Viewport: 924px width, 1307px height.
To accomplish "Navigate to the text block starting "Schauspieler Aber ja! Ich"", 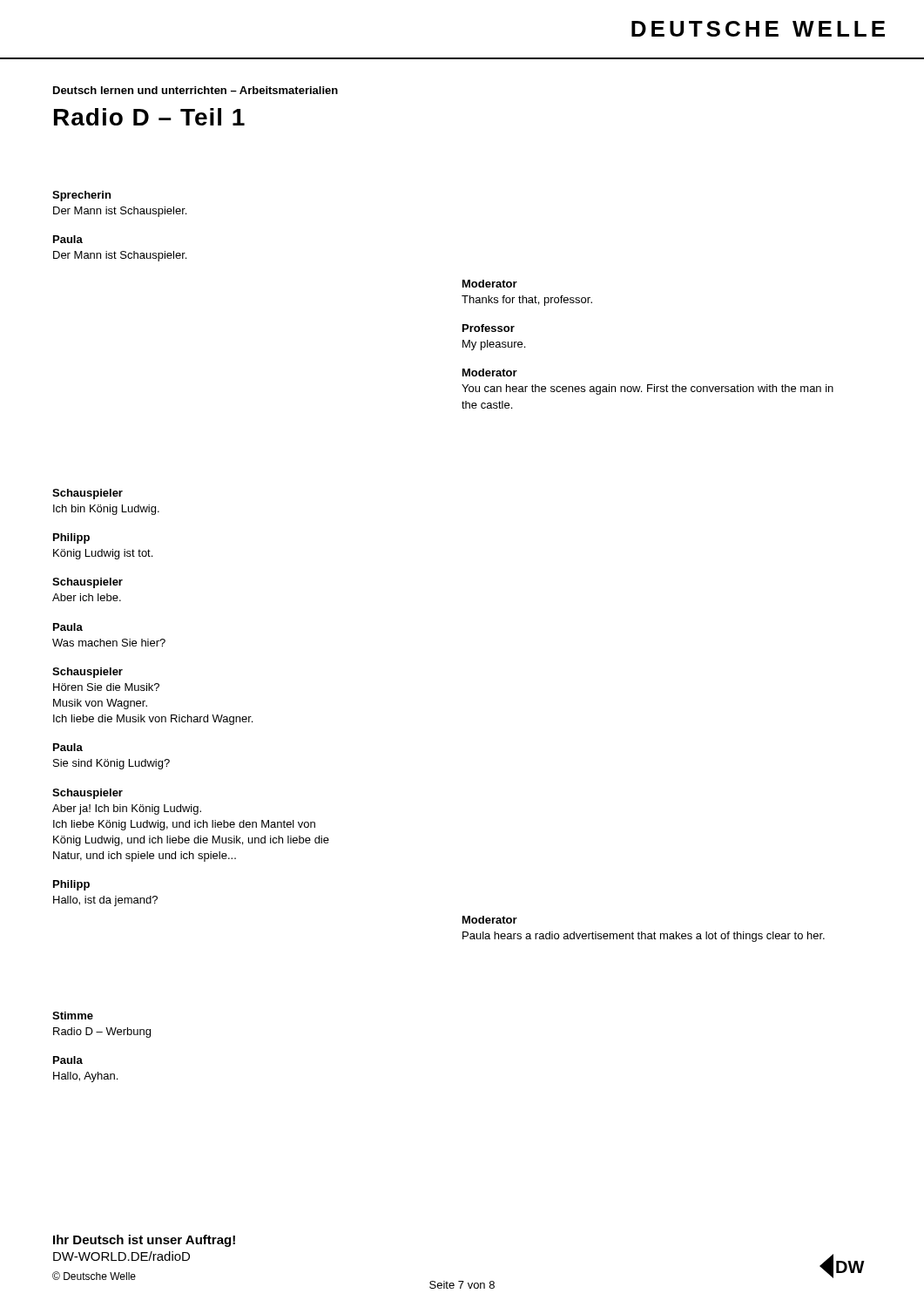I will (x=244, y=825).
